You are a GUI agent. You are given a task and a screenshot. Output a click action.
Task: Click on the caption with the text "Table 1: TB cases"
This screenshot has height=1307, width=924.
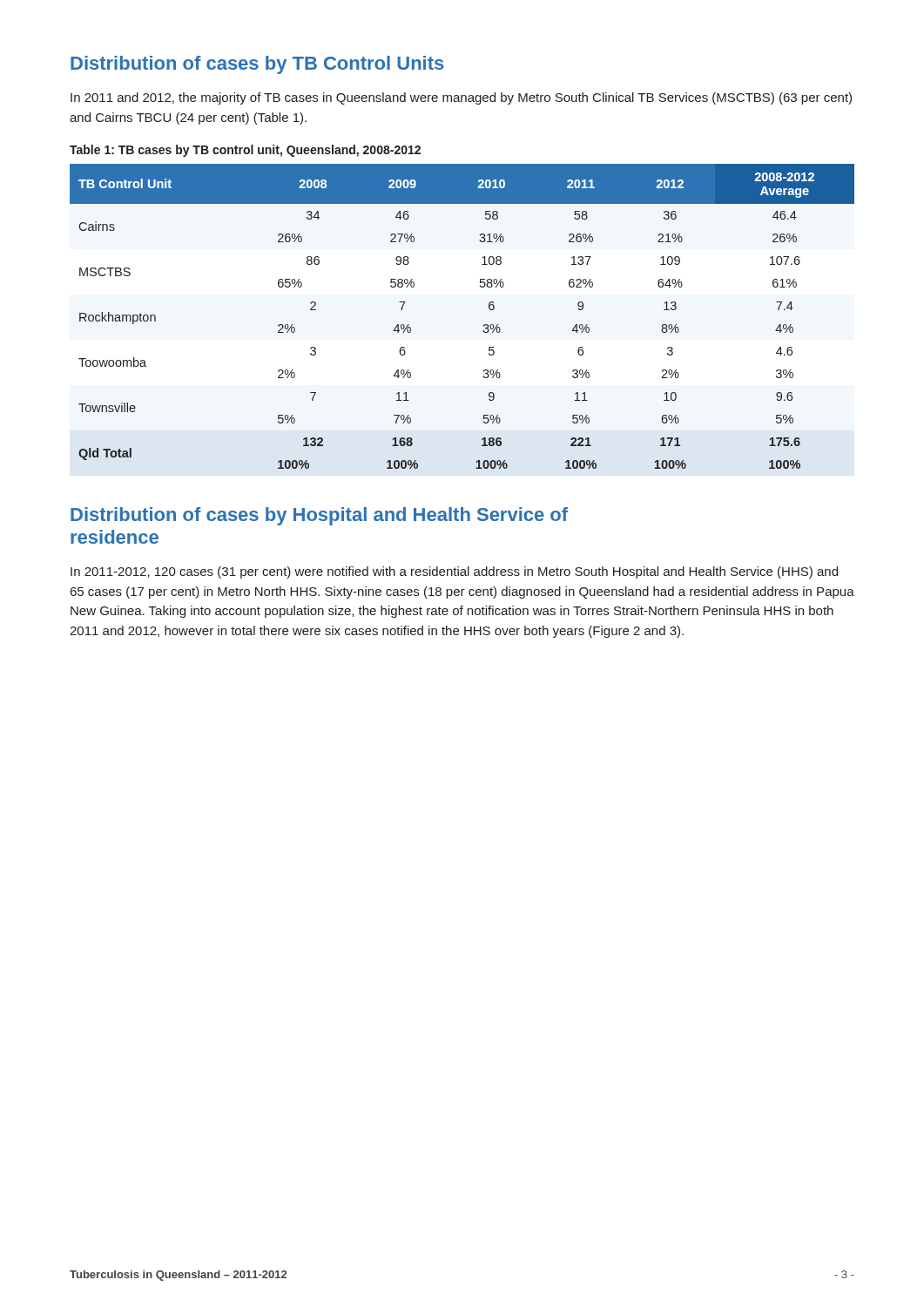(x=245, y=151)
